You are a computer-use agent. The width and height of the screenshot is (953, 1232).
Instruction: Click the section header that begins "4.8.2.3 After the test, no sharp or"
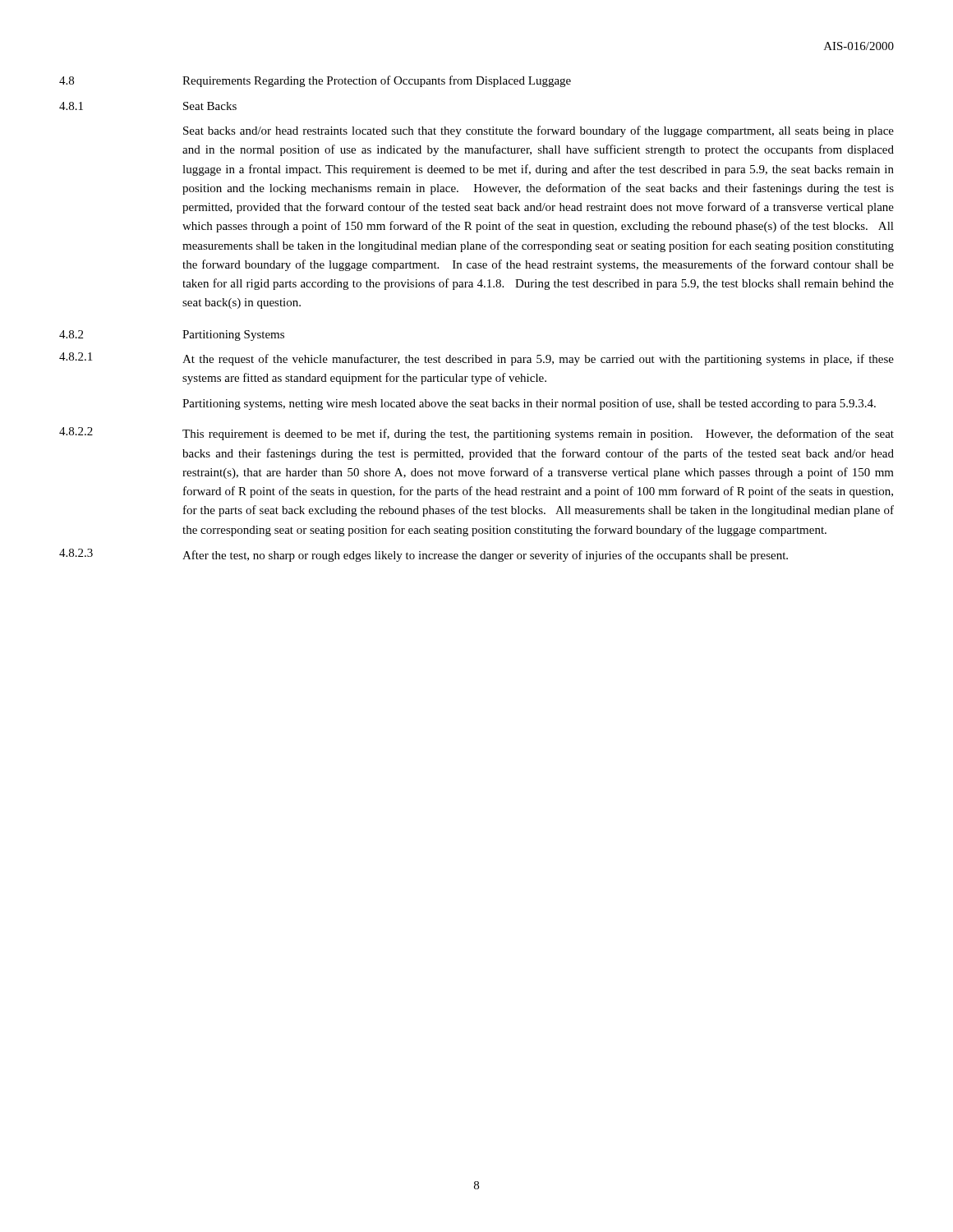pyautogui.click(x=476, y=556)
